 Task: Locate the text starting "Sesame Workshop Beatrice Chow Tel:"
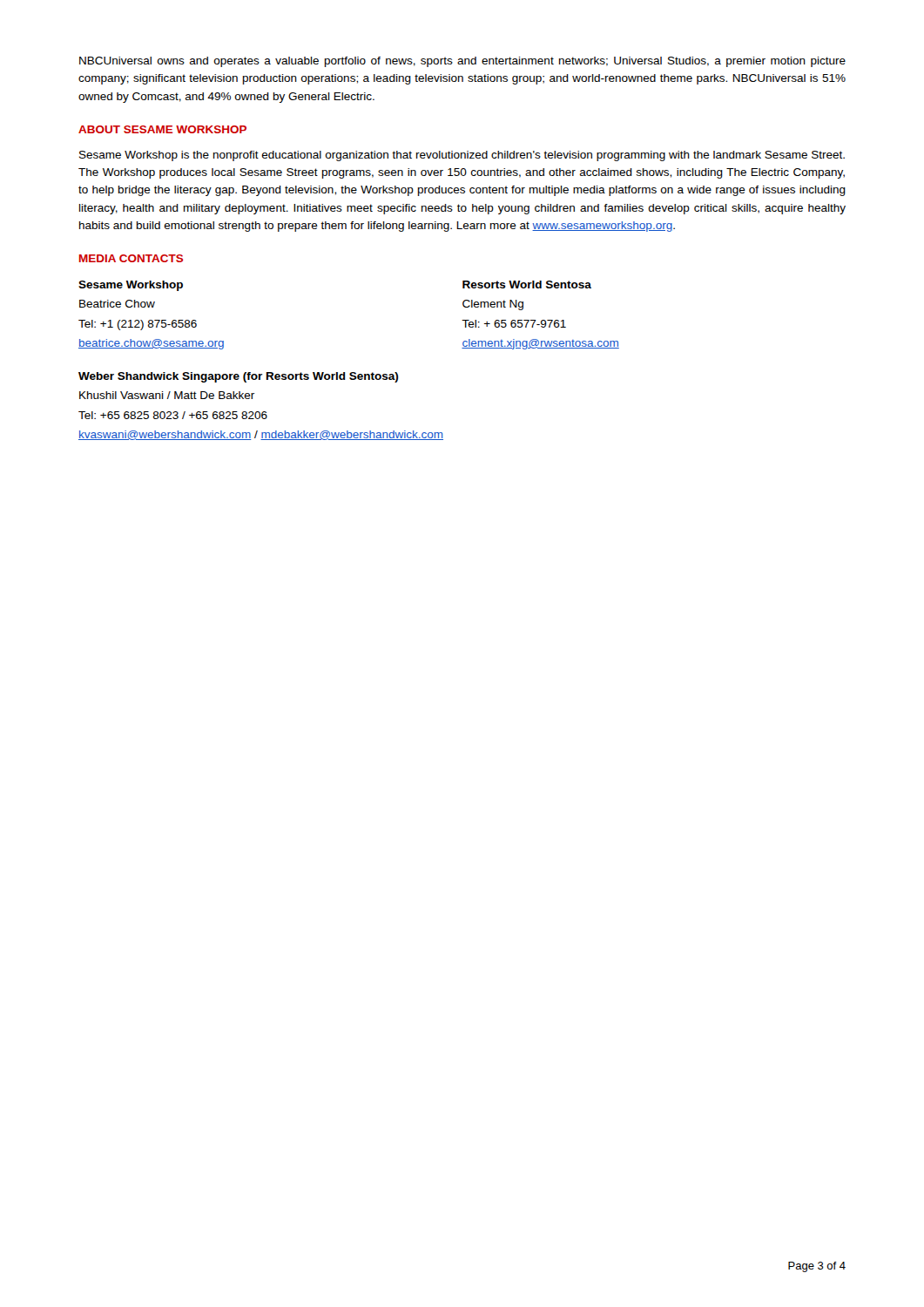coord(462,314)
